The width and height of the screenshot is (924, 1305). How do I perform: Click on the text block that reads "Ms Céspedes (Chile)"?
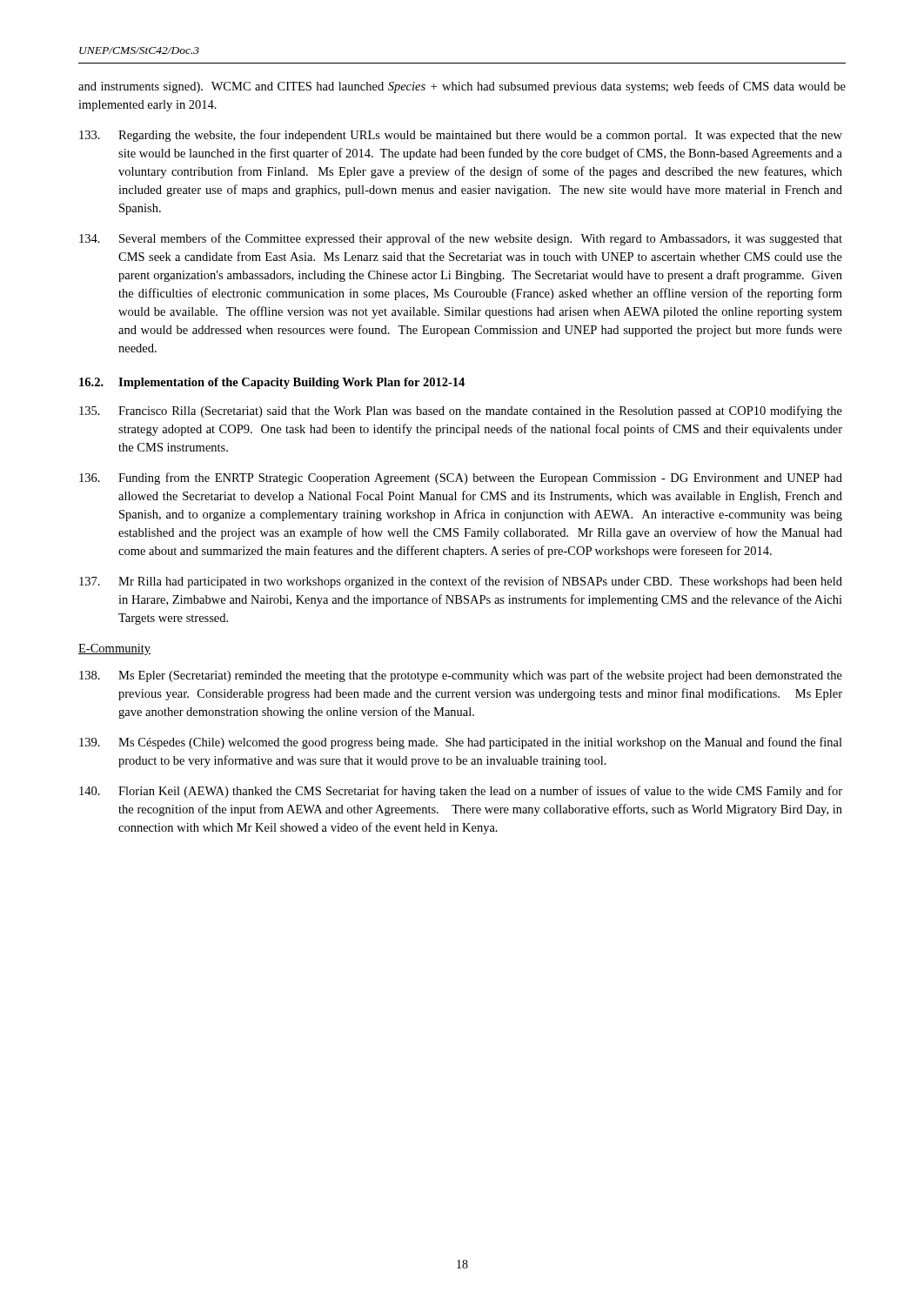(x=460, y=752)
